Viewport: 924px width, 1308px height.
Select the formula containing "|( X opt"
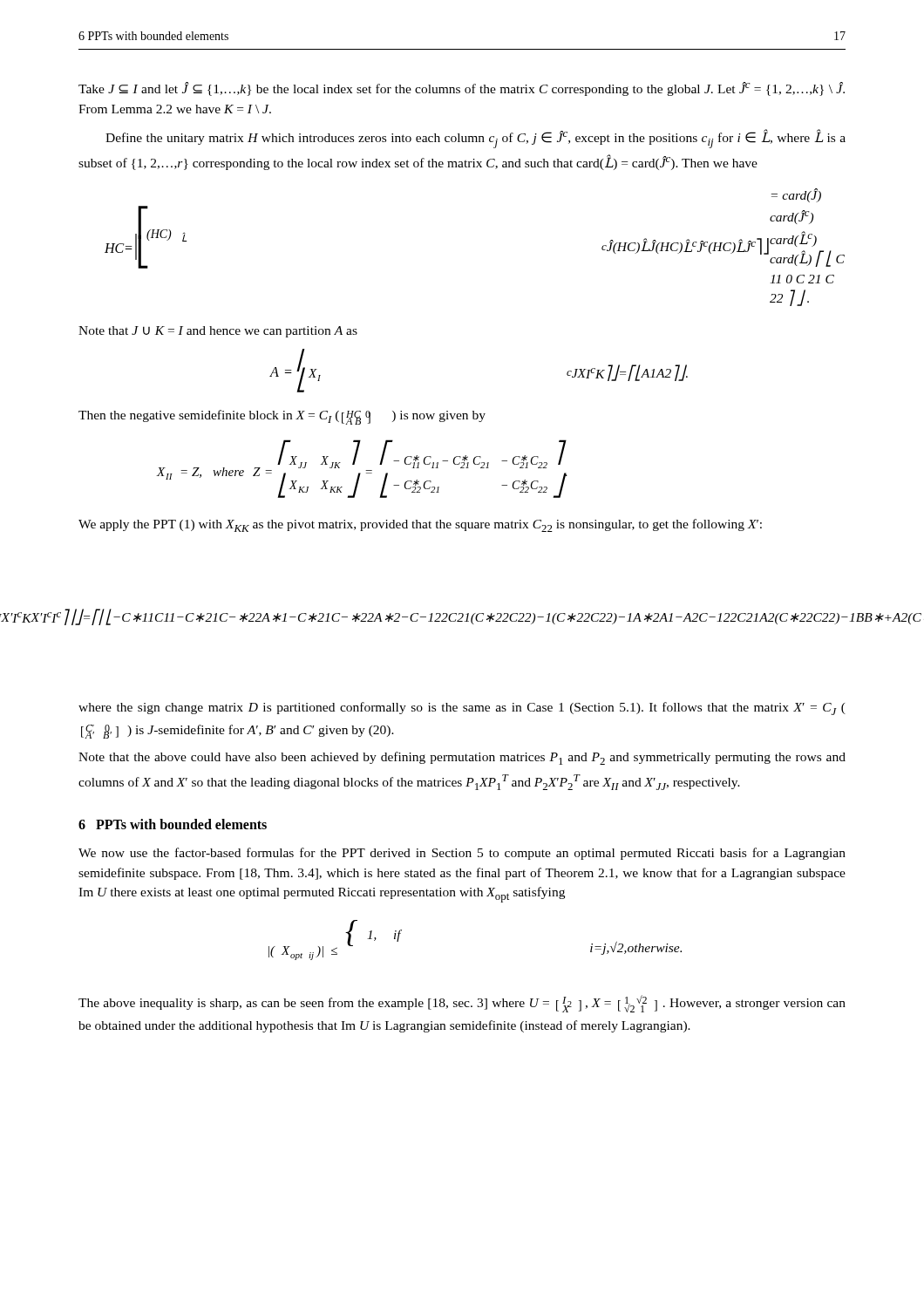coord(351,939)
